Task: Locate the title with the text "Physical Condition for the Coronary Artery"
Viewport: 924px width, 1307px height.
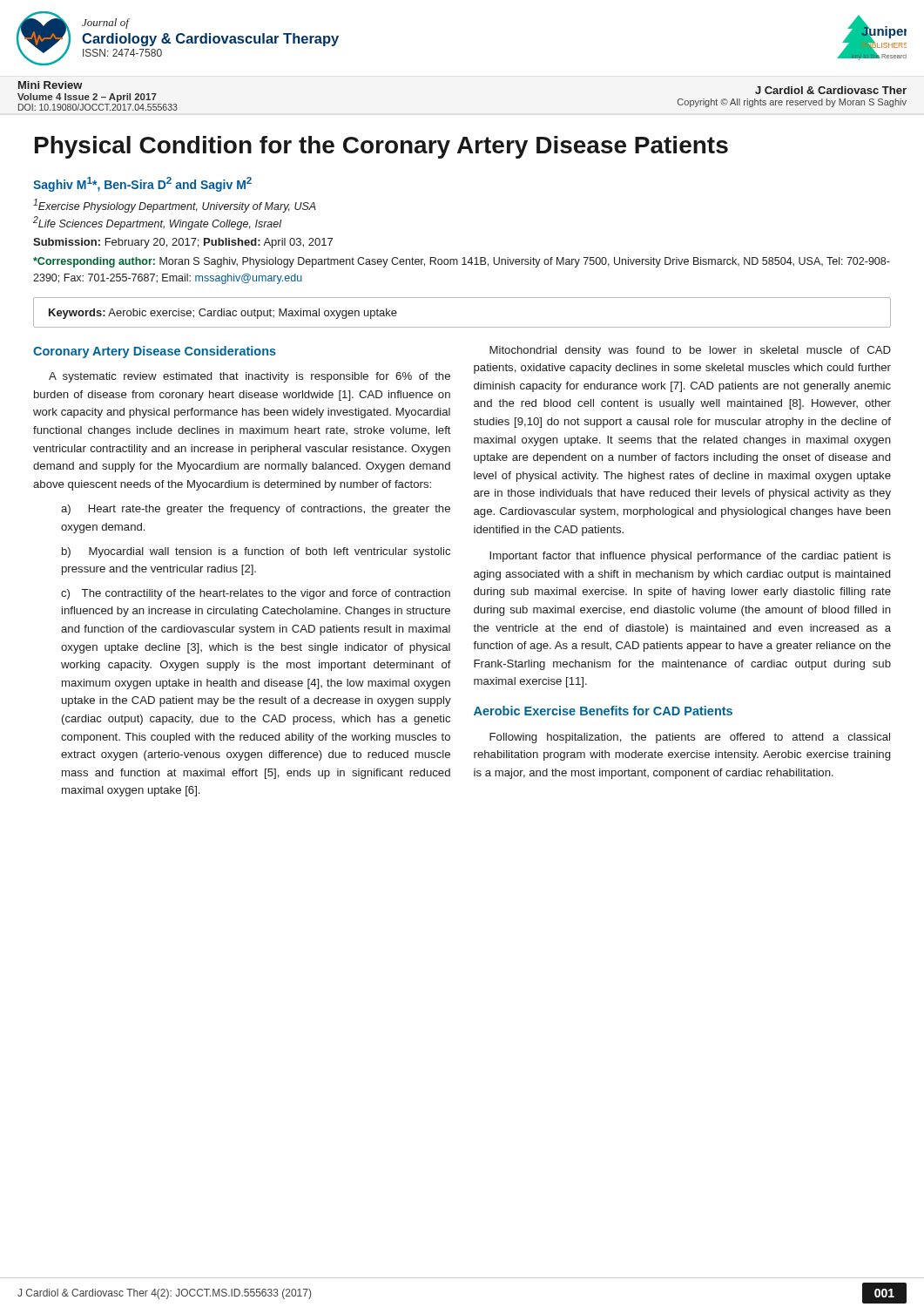Action: [x=381, y=145]
